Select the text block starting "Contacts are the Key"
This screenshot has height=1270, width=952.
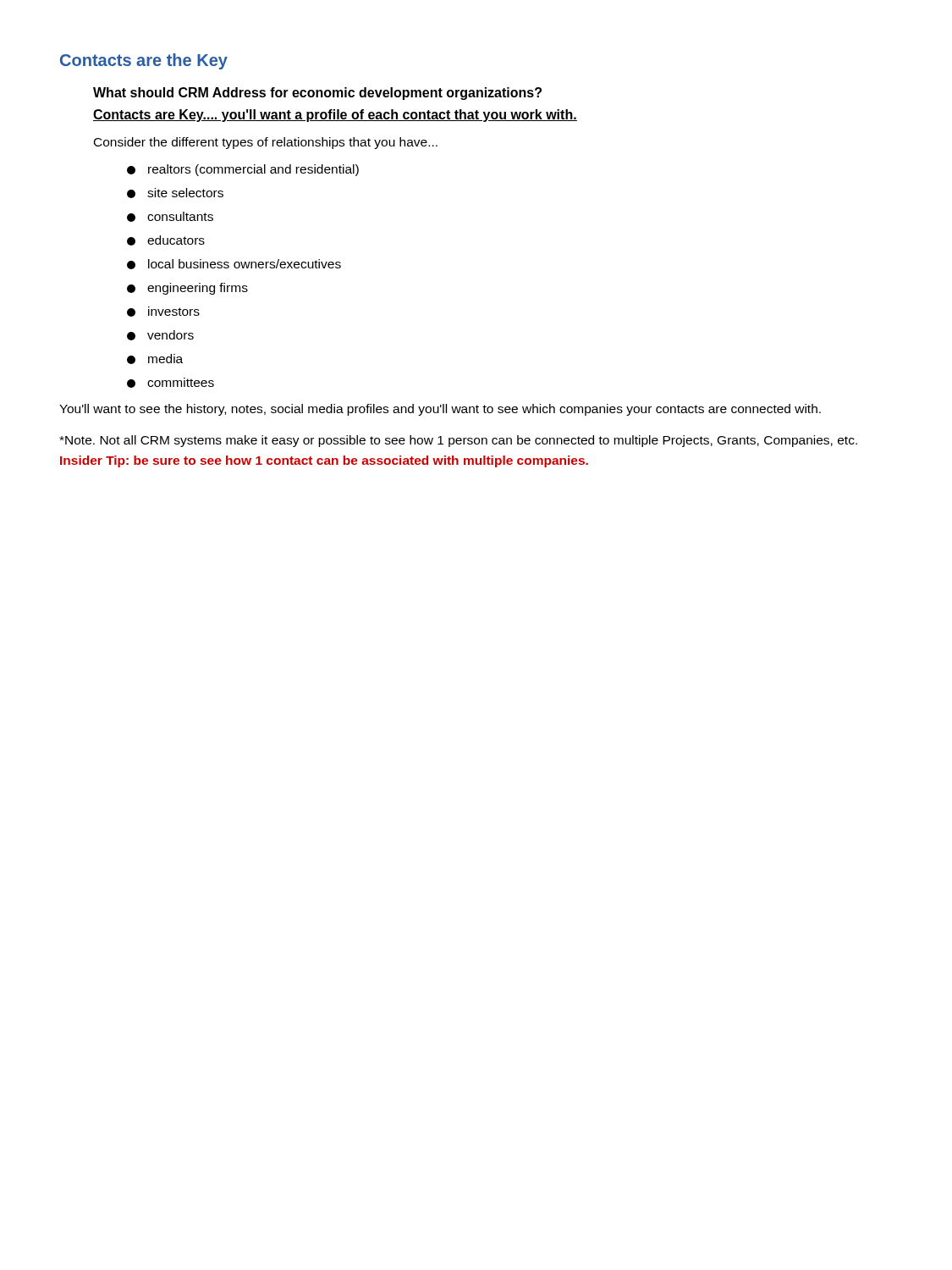coord(143,60)
